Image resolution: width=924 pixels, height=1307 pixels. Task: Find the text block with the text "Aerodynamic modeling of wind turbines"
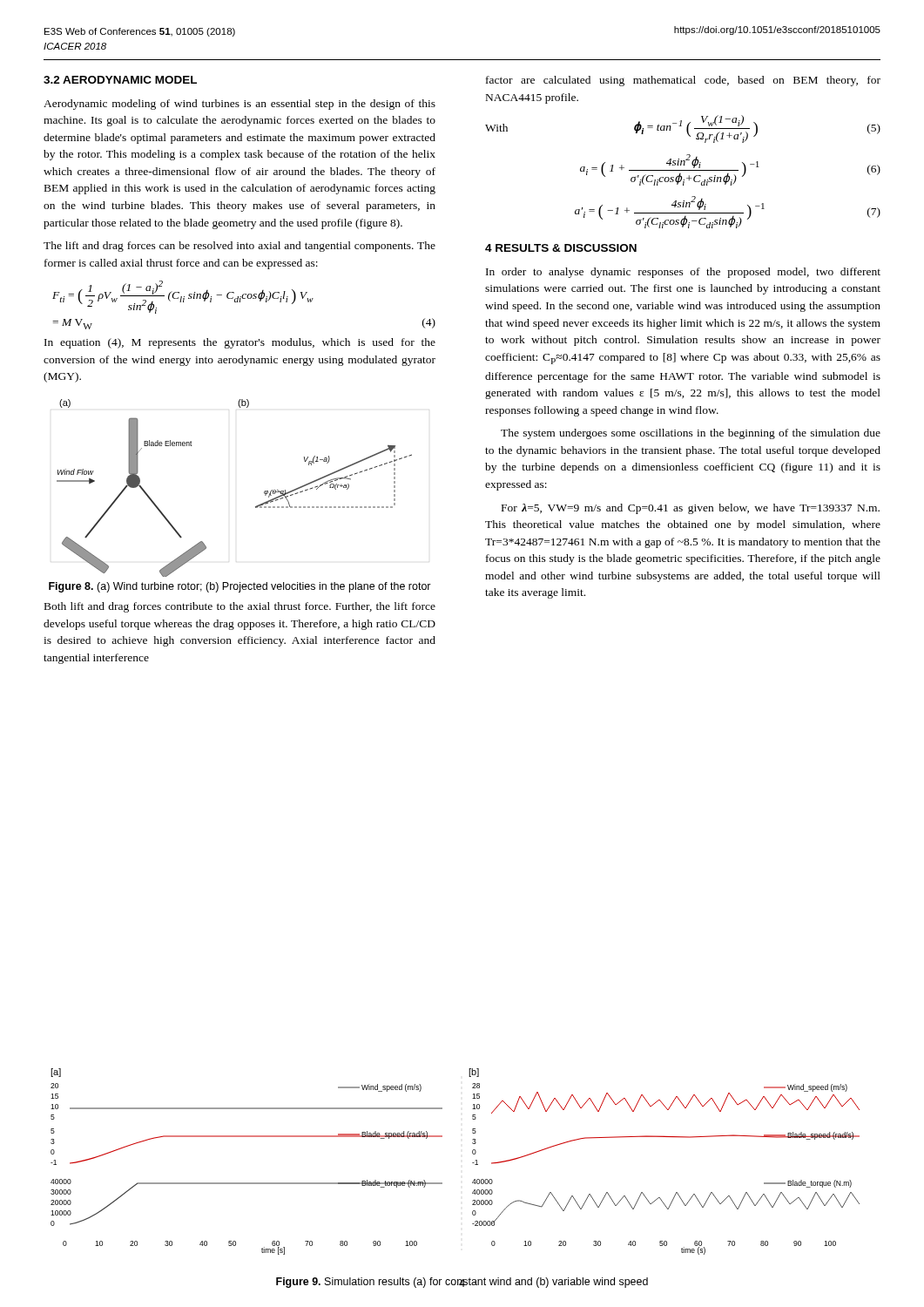pos(240,163)
